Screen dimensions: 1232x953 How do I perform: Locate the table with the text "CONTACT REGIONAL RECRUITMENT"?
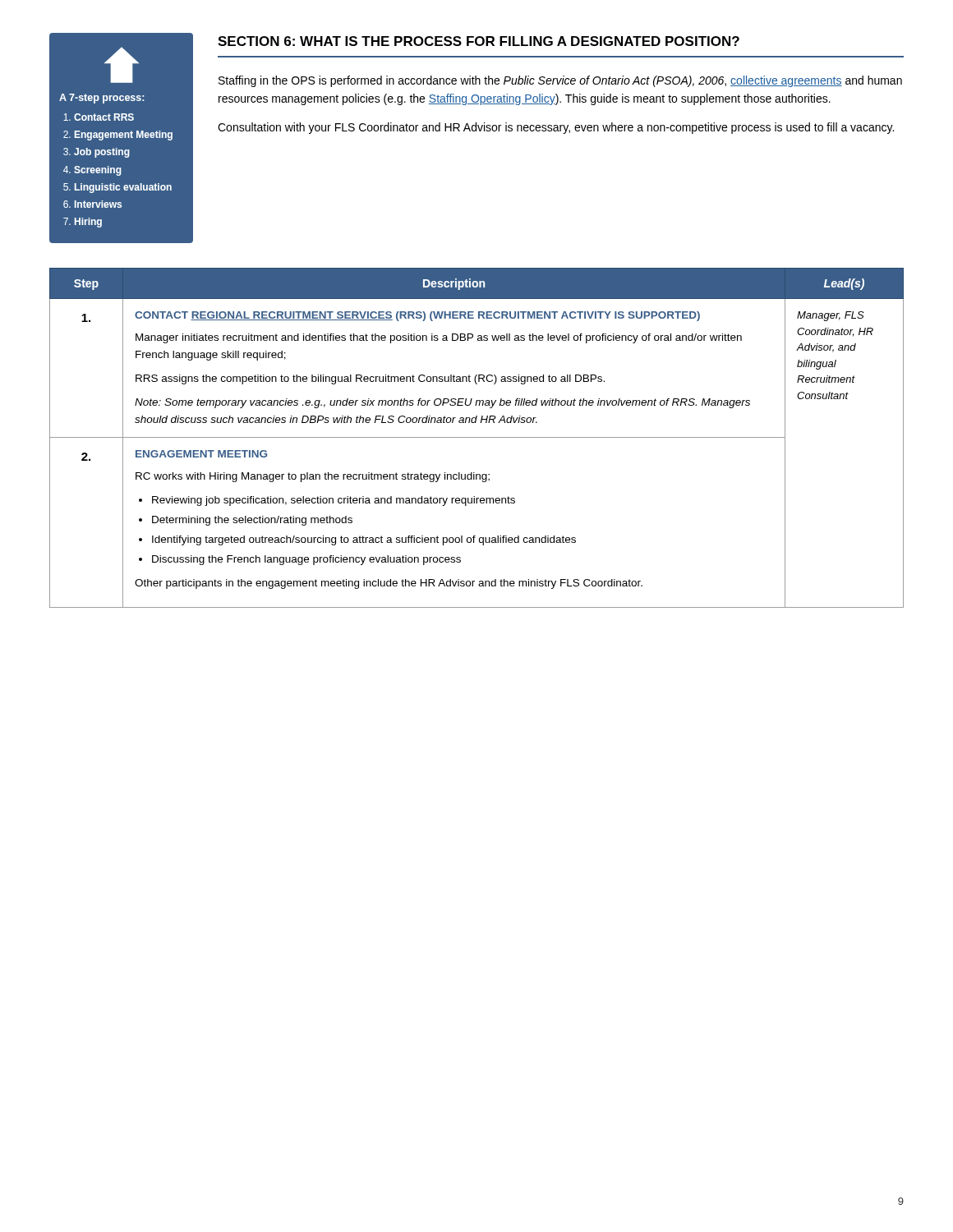pyautogui.click(x=476, y=438)
